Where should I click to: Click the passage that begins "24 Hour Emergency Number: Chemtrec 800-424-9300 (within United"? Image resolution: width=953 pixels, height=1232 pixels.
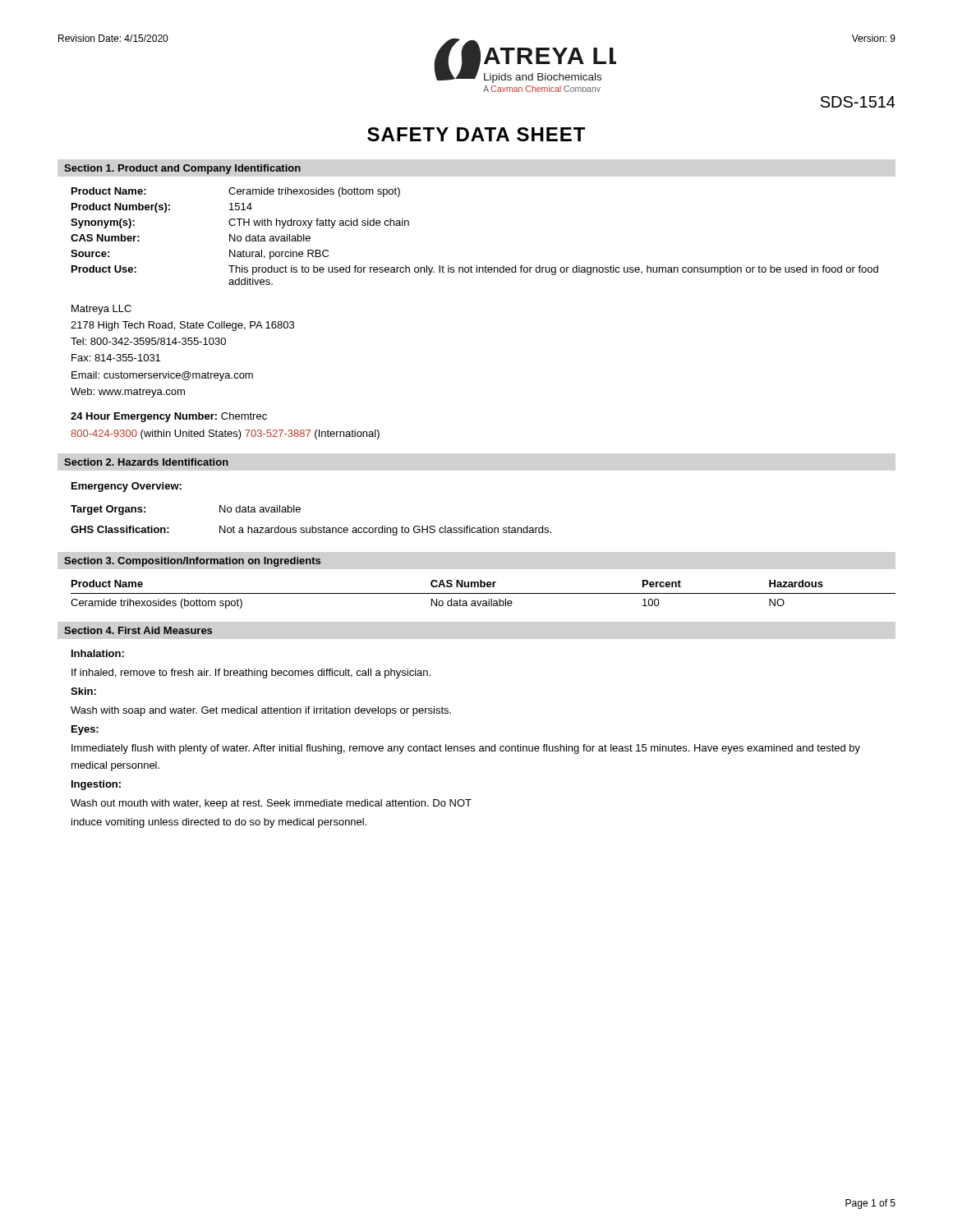(x=225, y=424)
